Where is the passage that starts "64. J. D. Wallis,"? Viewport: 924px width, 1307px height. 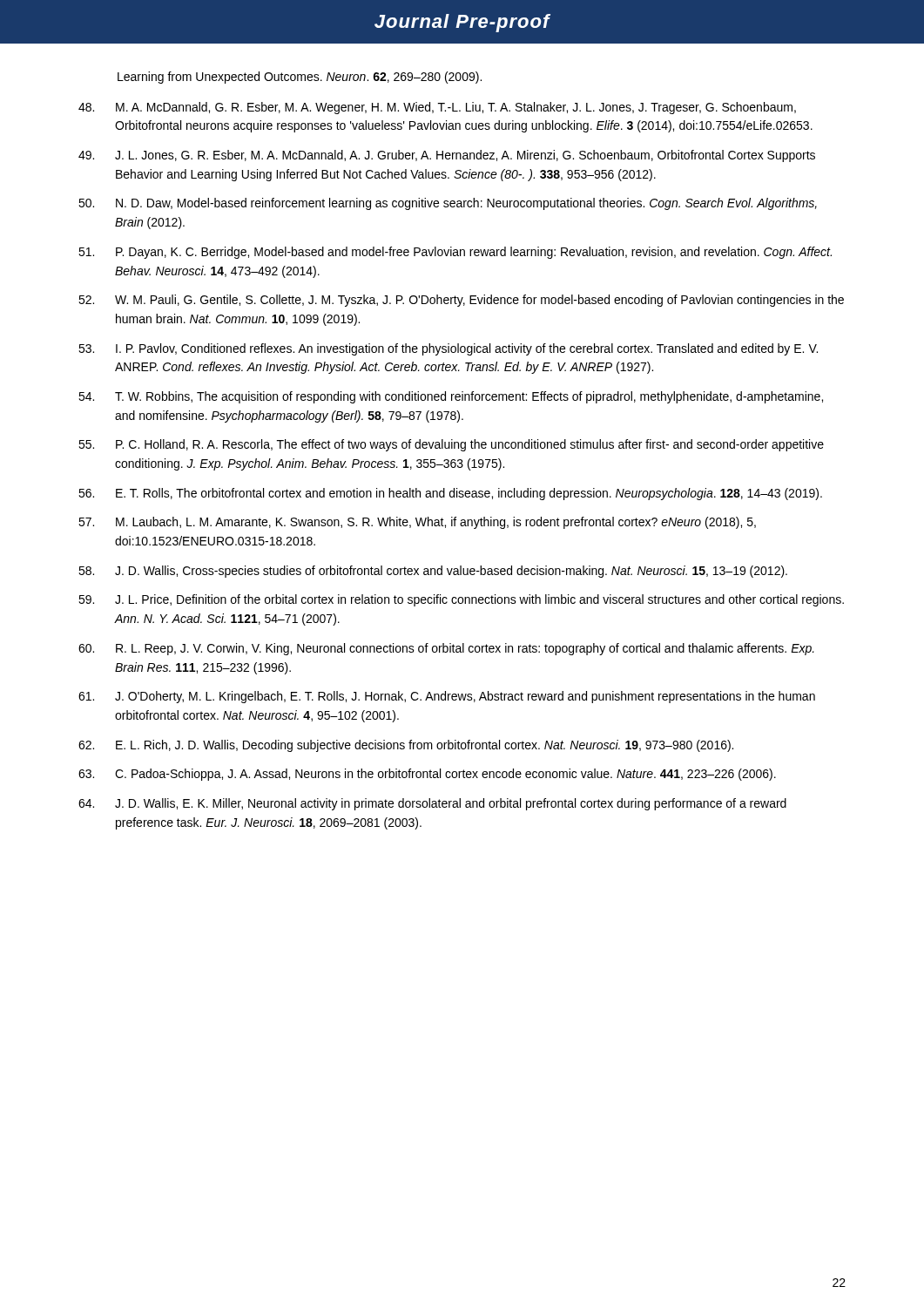(462, 814)
